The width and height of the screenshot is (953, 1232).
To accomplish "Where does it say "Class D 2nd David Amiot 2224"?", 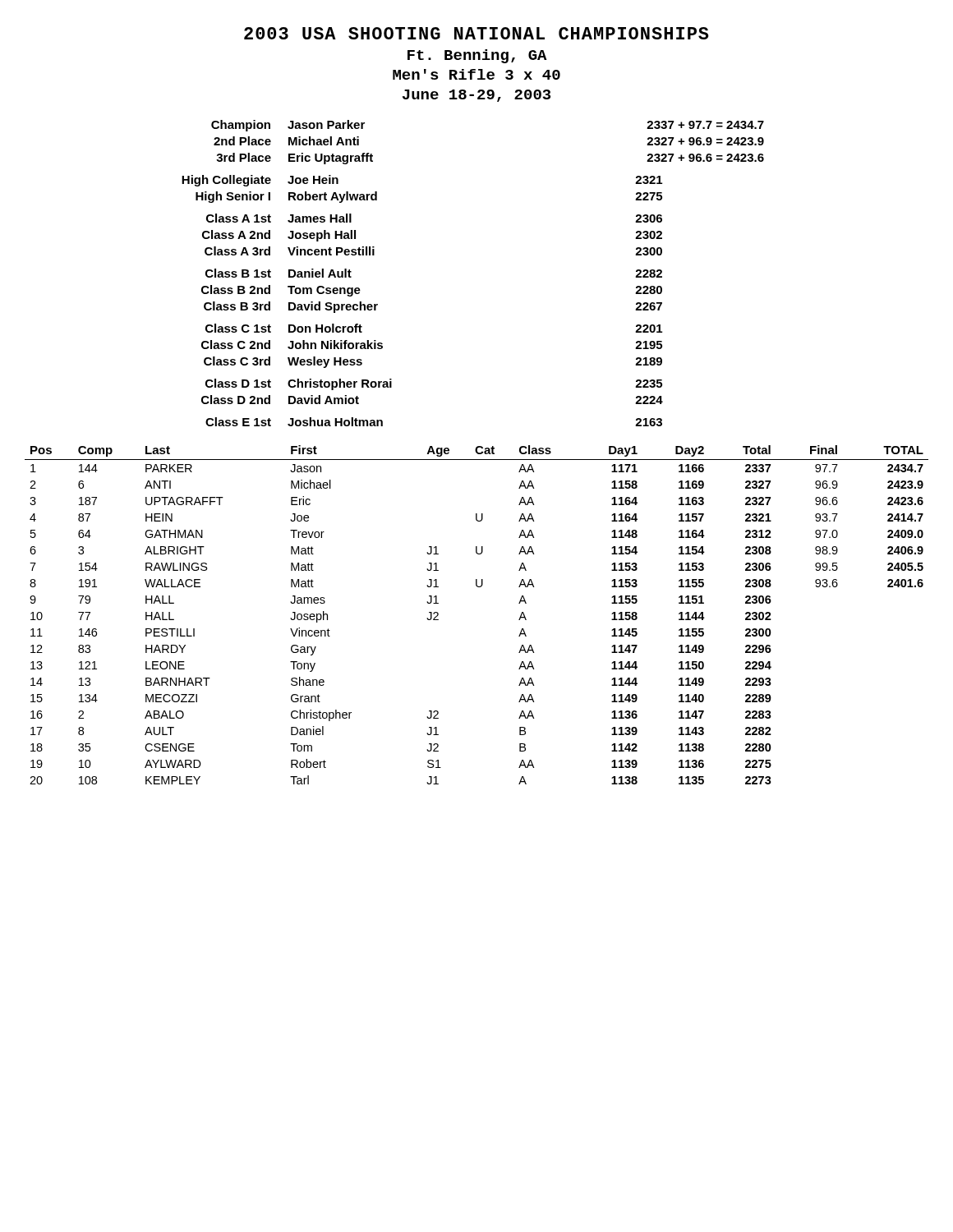I will [x=243, y=398].
